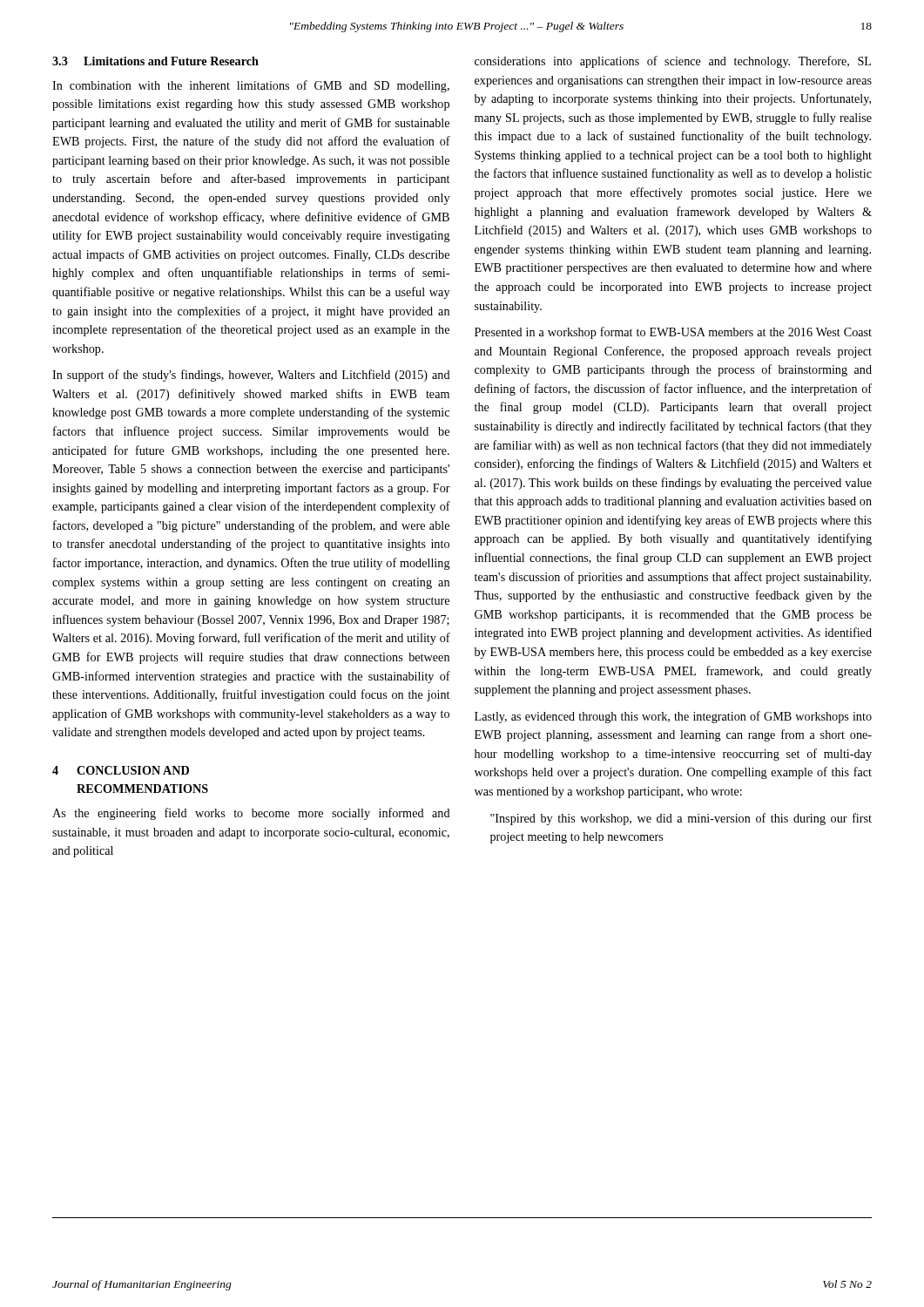Point to the block beginning "In support of the study's findings,"
This screenshot has width=924, height=1307.
point(251,554)
